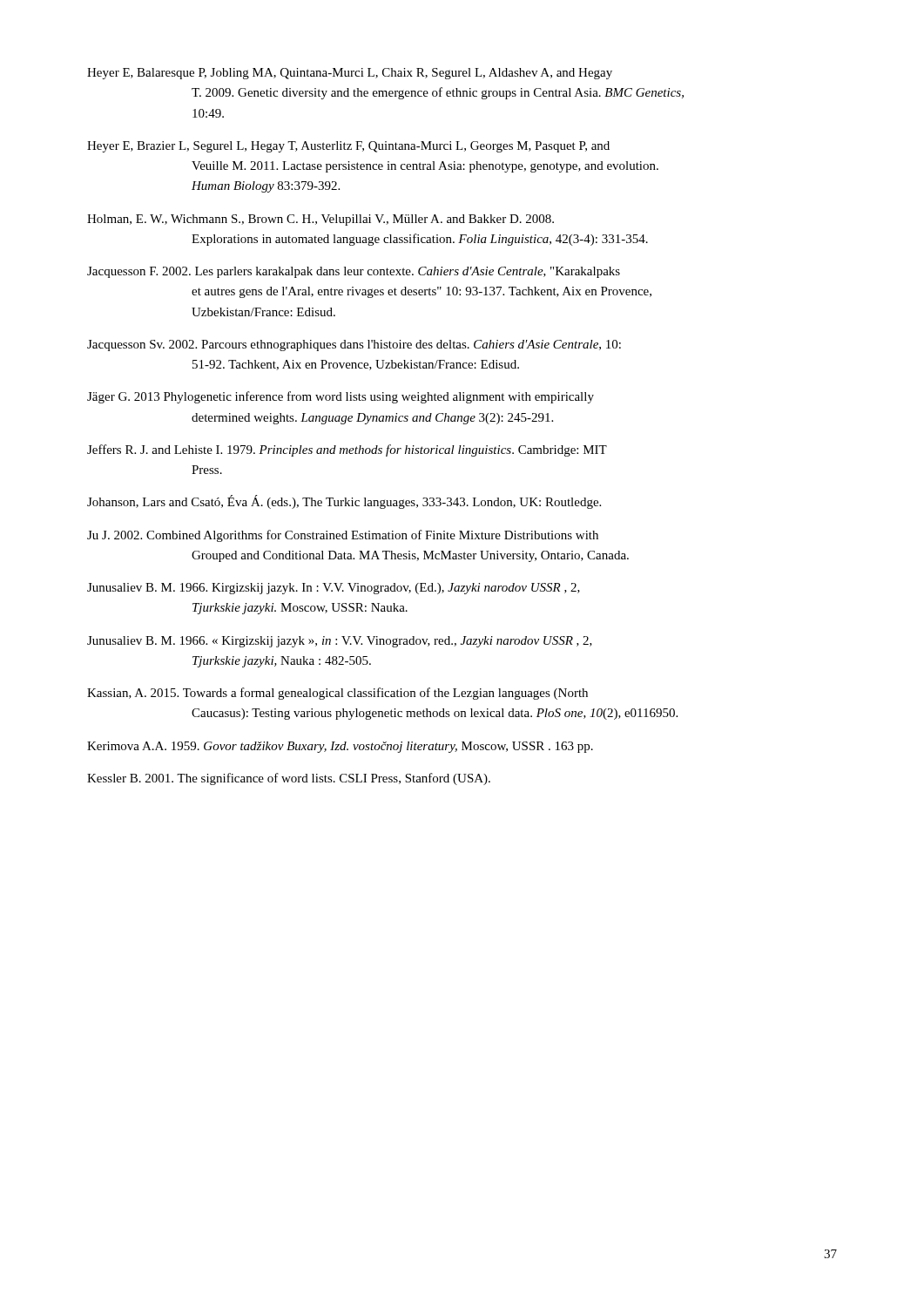924x1307 pixels.
Task: Click the passage that begins "Johanson, Lars and Csató, Éva"
Action: 345,502
